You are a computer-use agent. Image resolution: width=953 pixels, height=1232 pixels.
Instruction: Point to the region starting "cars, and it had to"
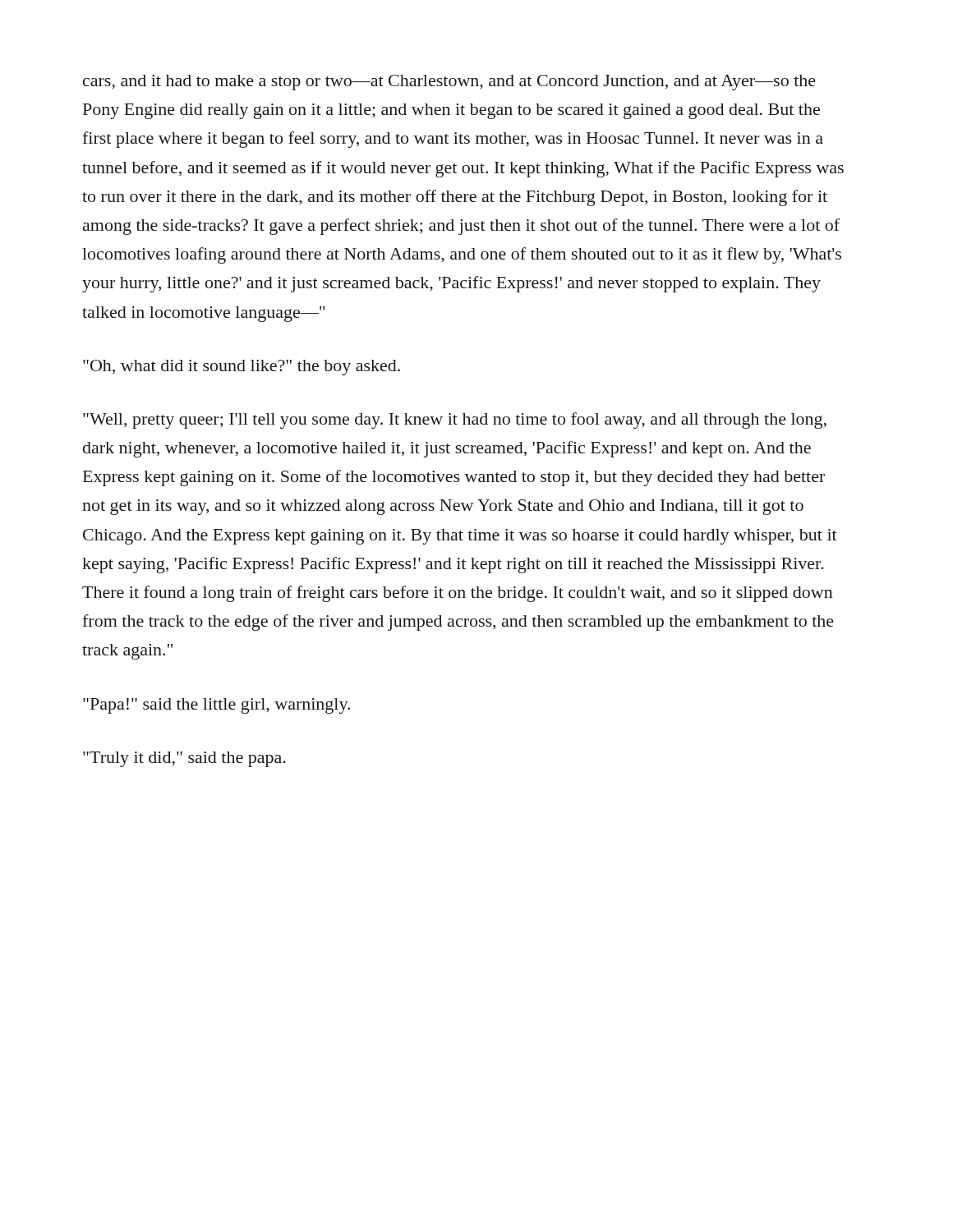point(463,196)
